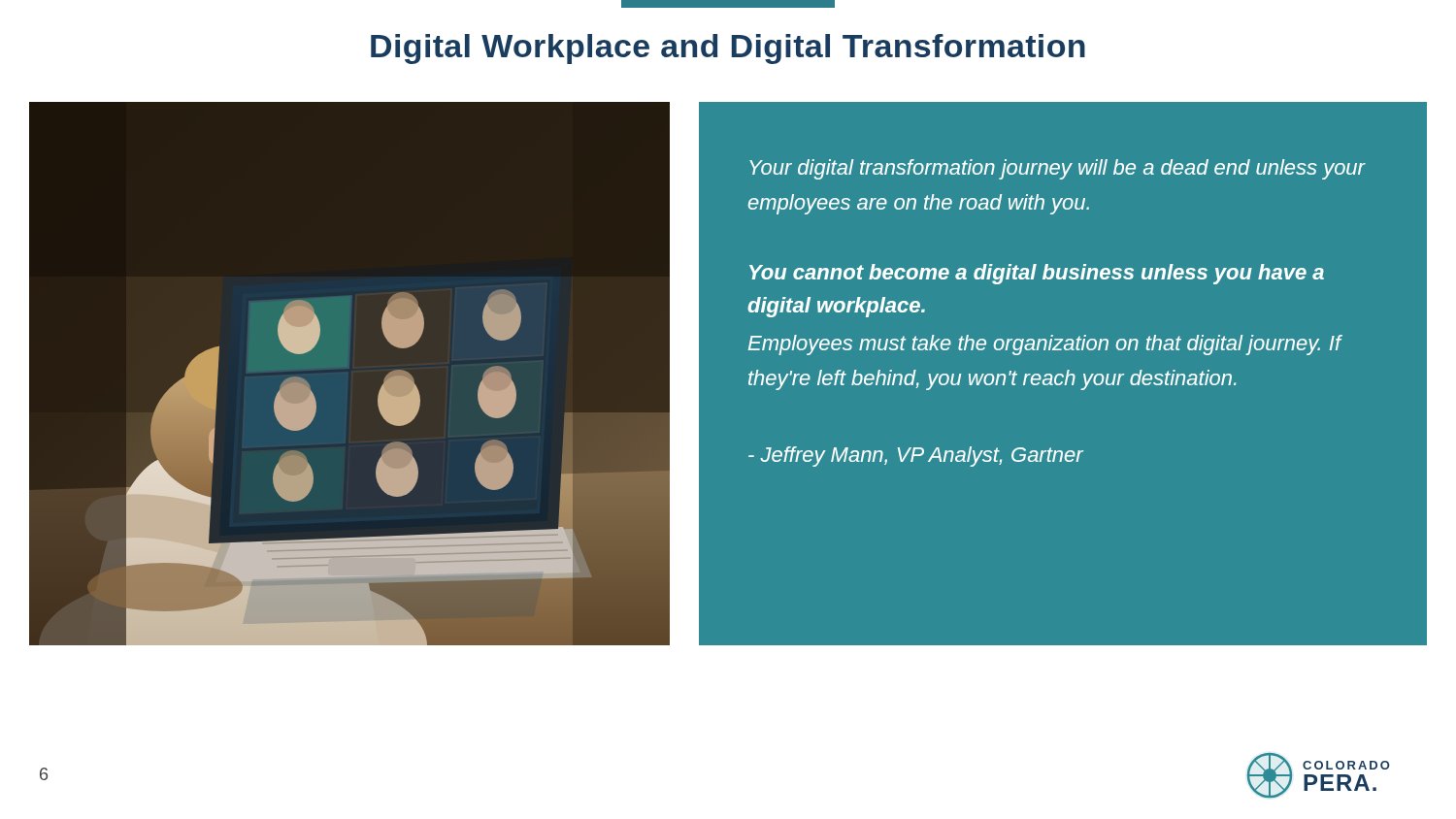Find the title that says "Digital Workplace and Digital Transformation"
This screenshot has height=819, width=1456.
coord(728,46)
